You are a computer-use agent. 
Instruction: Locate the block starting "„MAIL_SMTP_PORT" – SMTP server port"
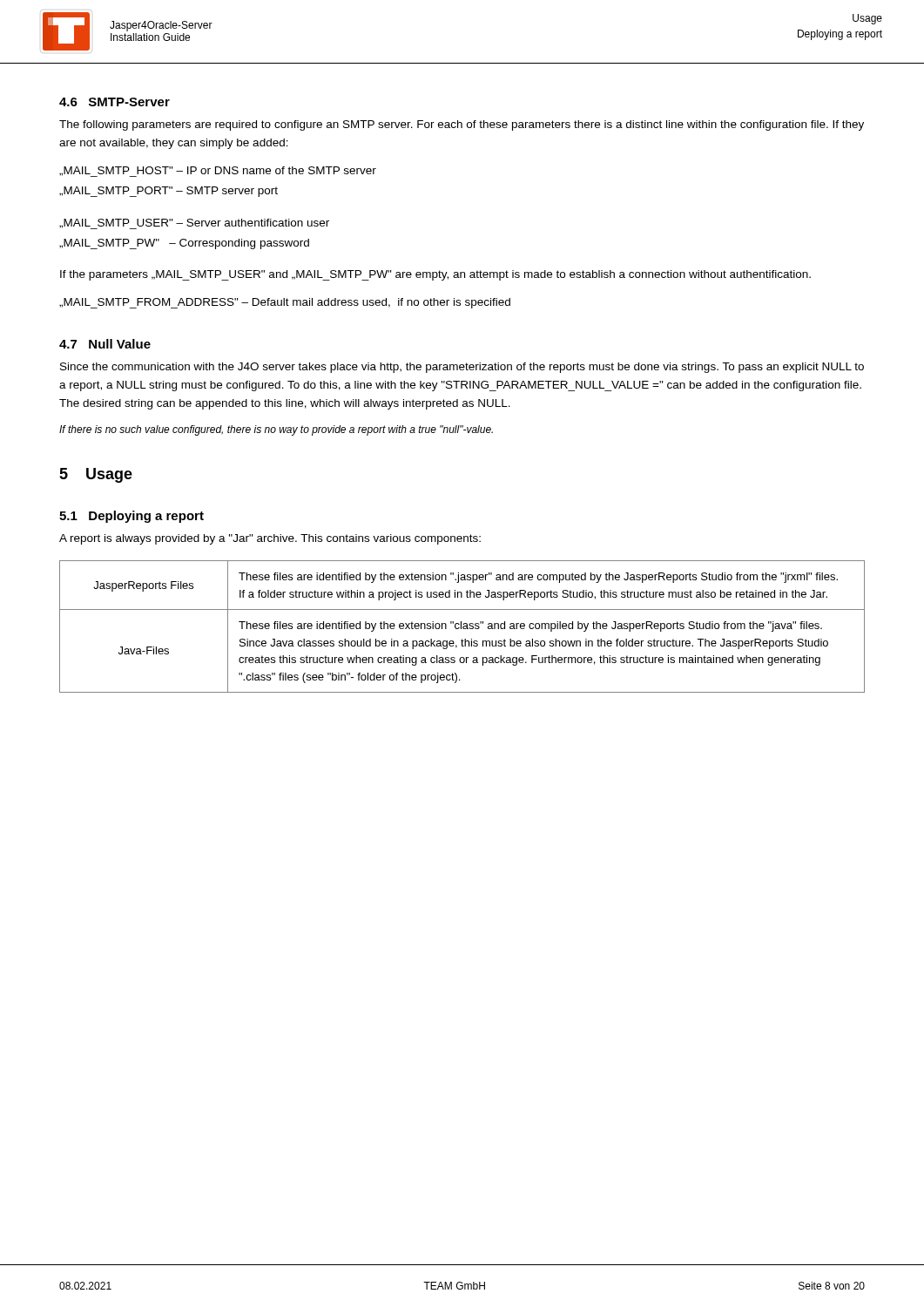click(x=169, y=190)
